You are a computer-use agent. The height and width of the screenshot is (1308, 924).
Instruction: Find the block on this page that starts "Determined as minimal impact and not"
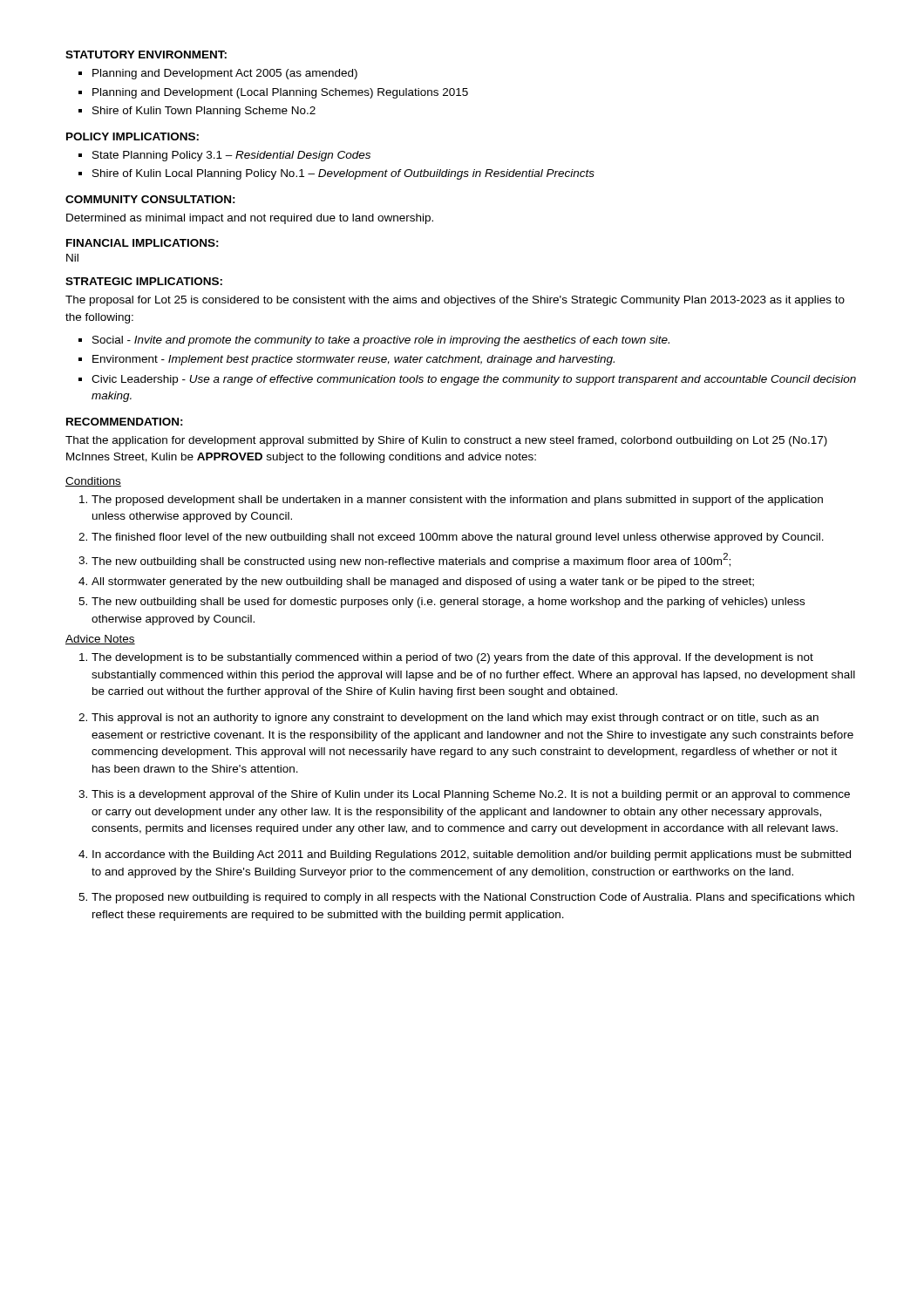pyautogui.click(x=250, y=217)
